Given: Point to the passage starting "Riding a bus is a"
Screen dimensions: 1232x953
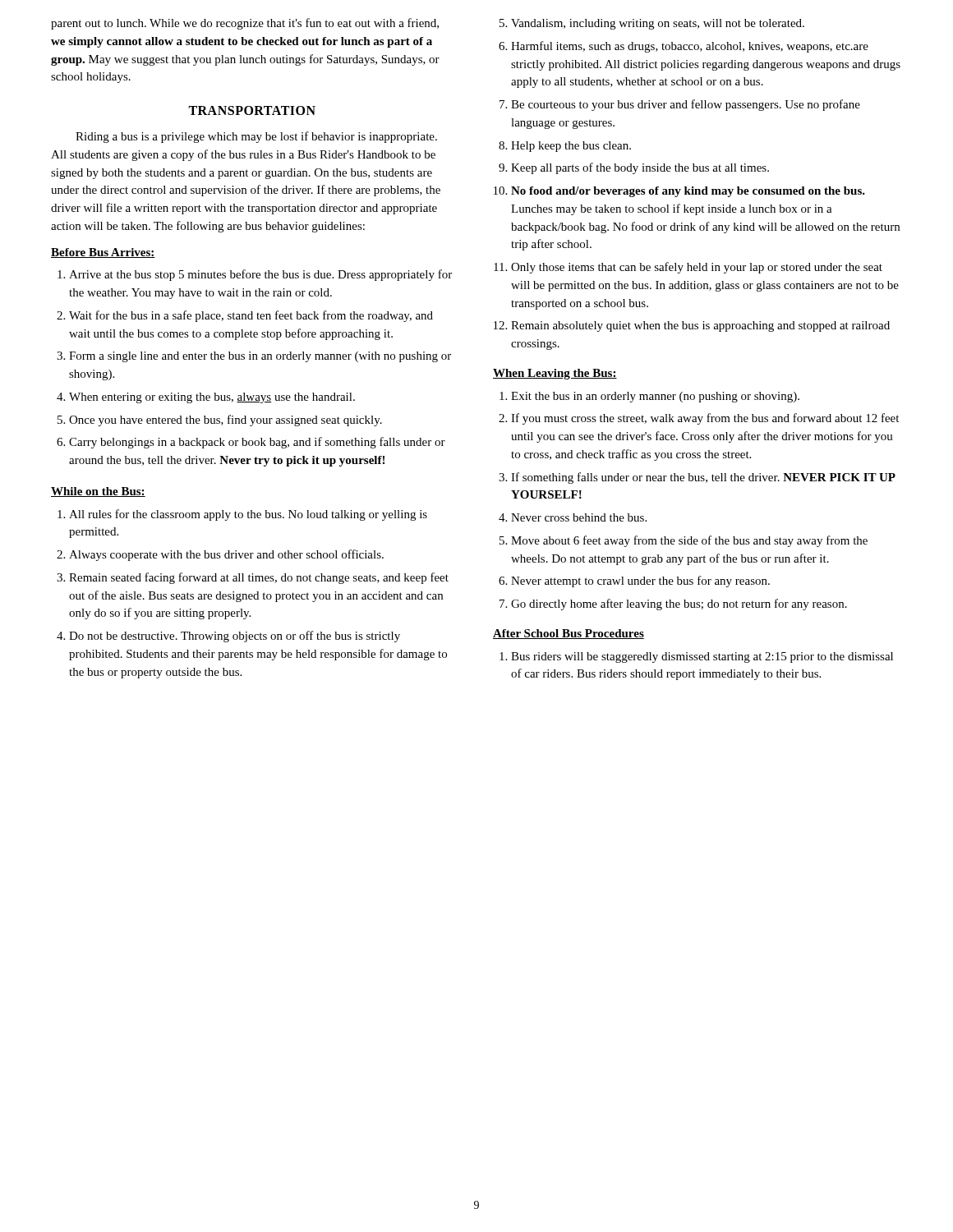Looking at the screenshot, I should pyautogui.click(x=246, y=181).
